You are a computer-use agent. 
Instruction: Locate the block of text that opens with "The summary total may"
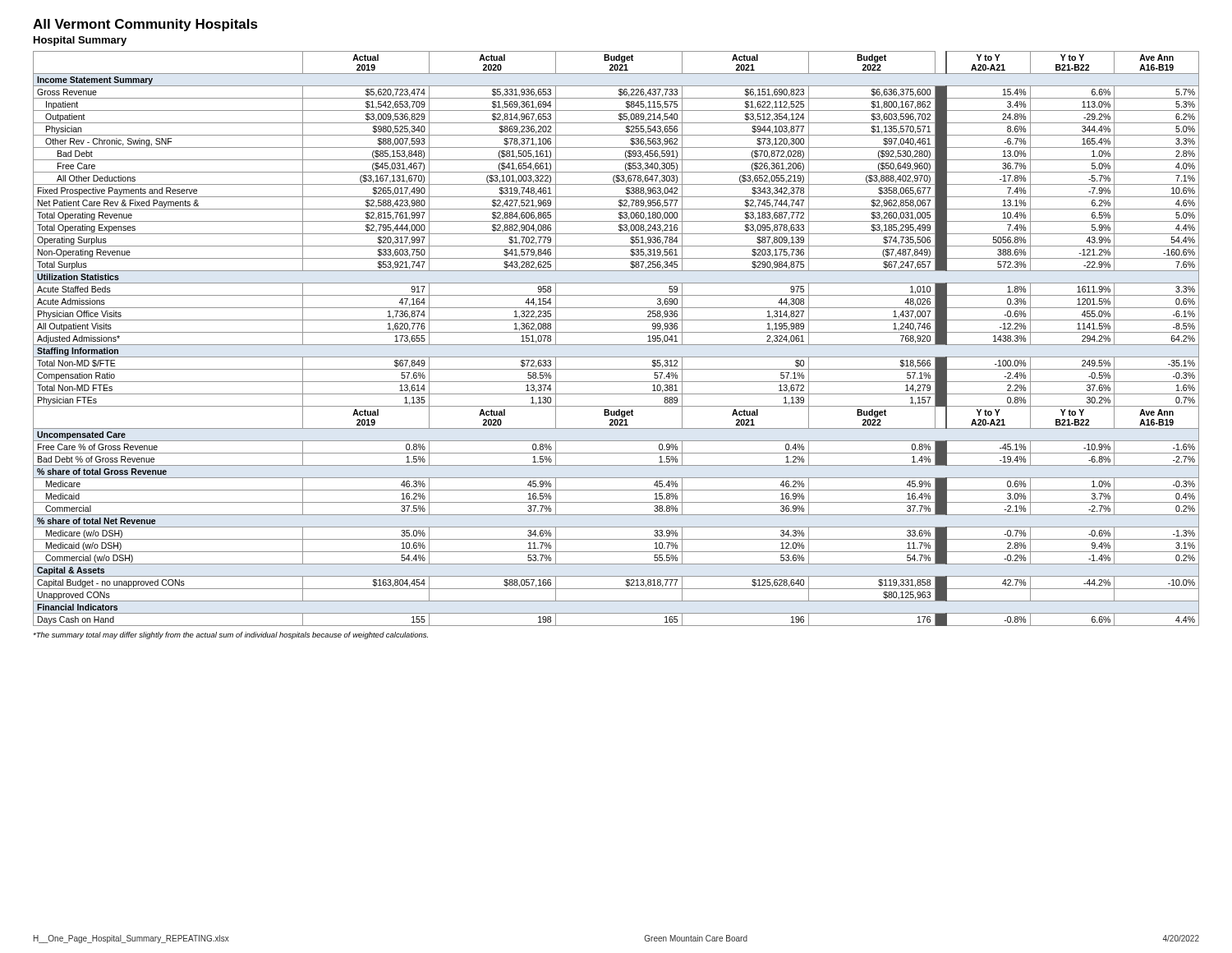(231, 635)
